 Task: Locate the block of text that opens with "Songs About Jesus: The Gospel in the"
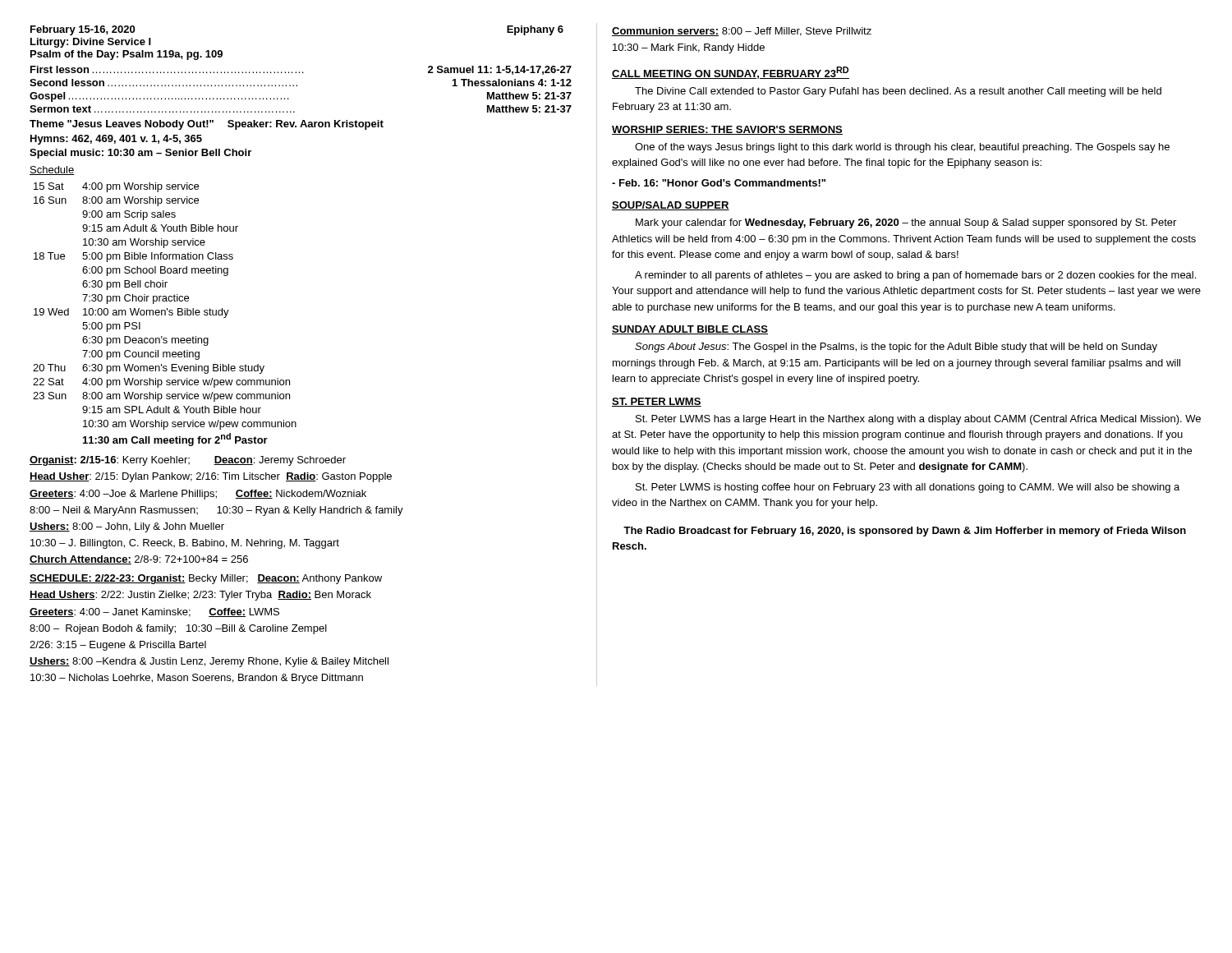click(x=896, y=362)
